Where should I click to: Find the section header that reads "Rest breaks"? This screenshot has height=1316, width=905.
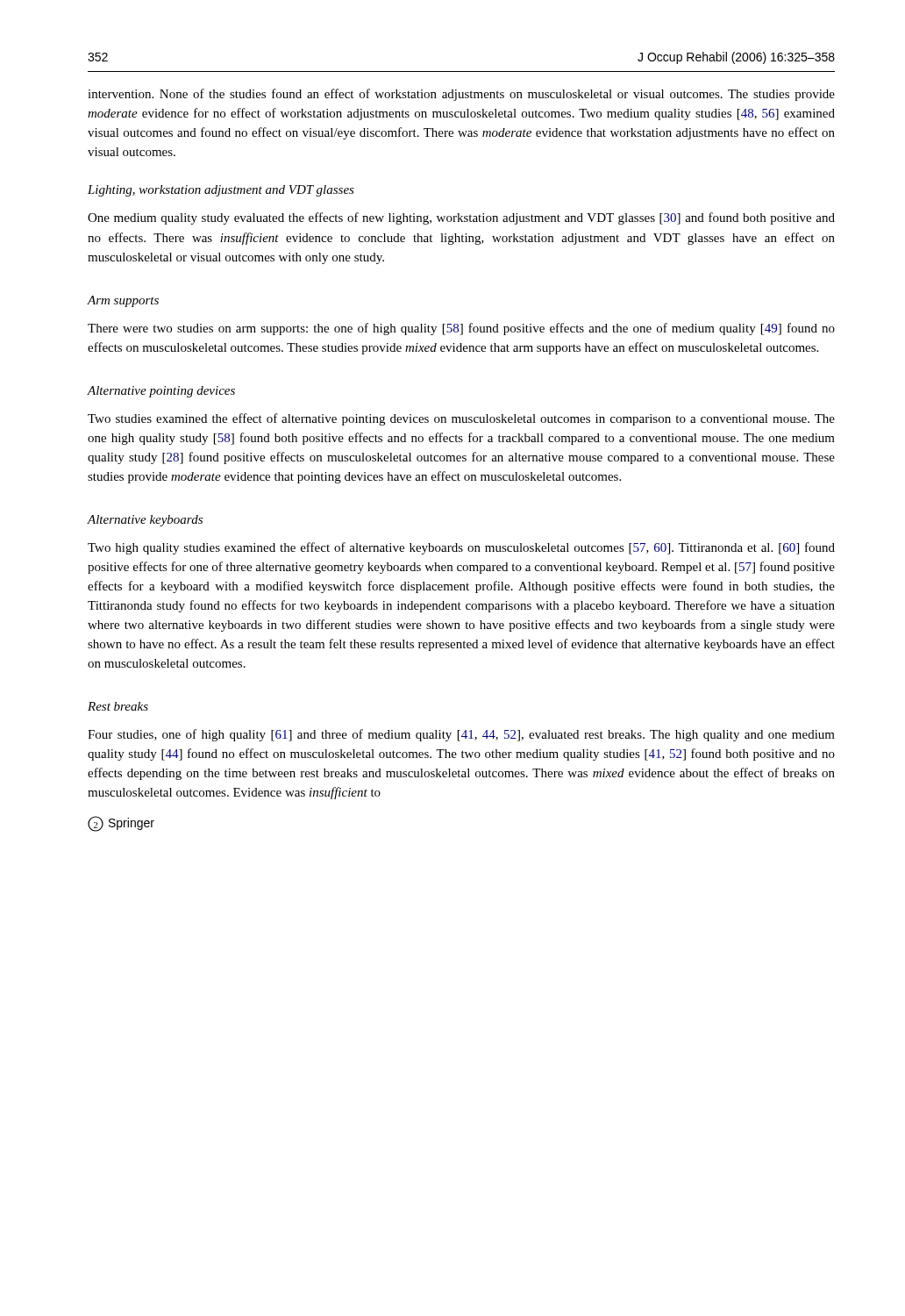[118, 706]
